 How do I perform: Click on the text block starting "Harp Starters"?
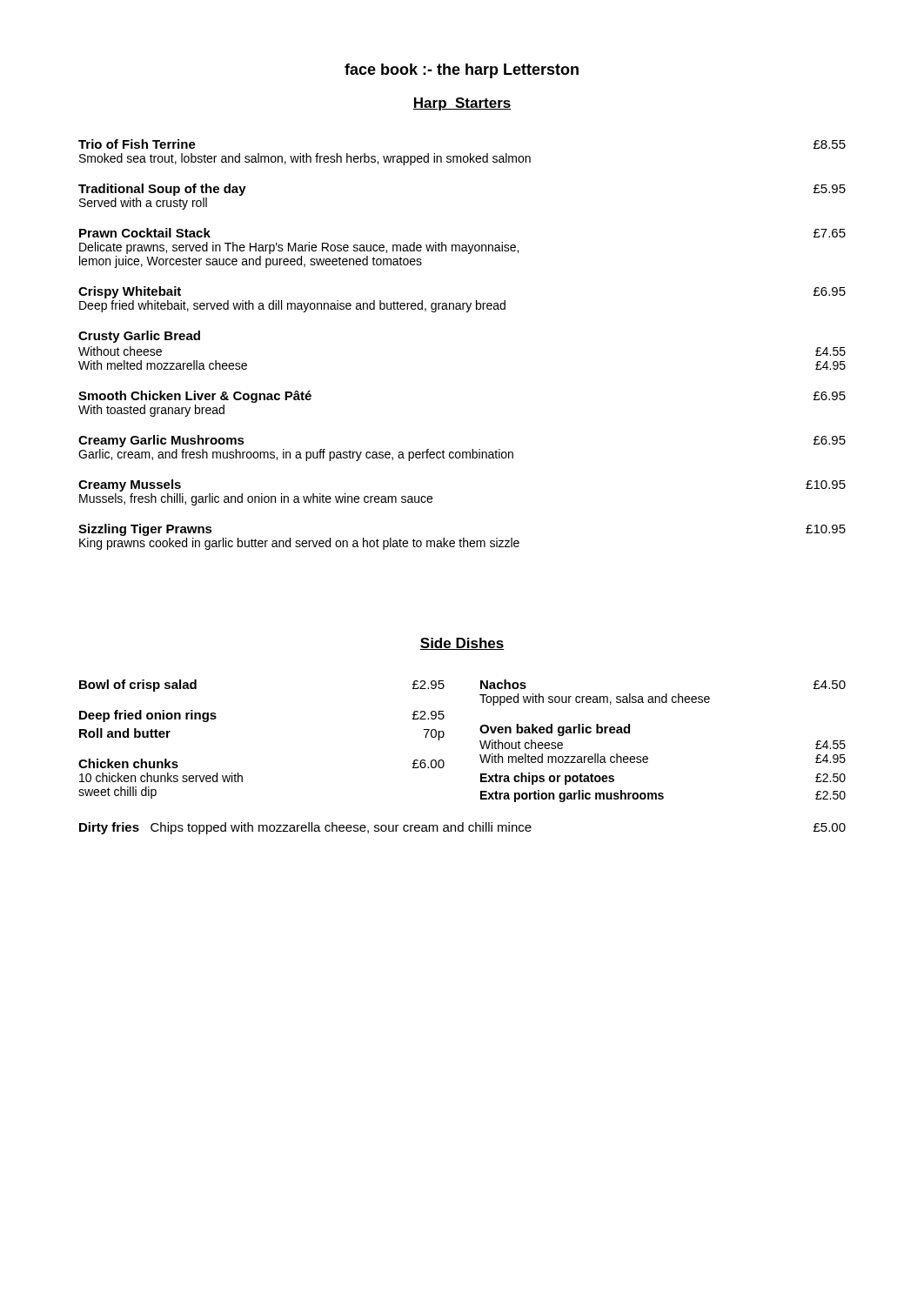pyautogui.click(x=462, y=103)
